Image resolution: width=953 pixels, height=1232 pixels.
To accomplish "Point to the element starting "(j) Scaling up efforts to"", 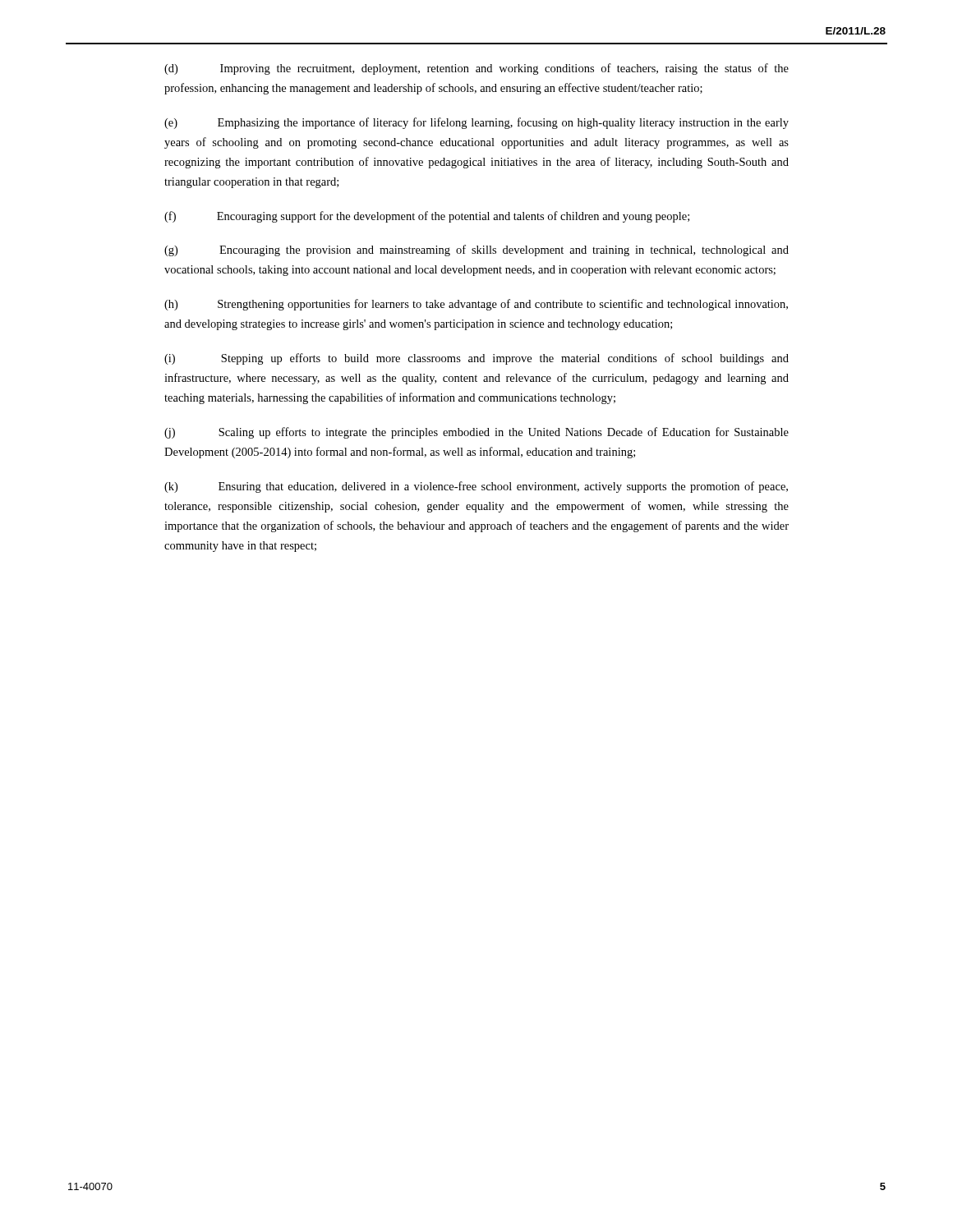I will pos(476,443).
